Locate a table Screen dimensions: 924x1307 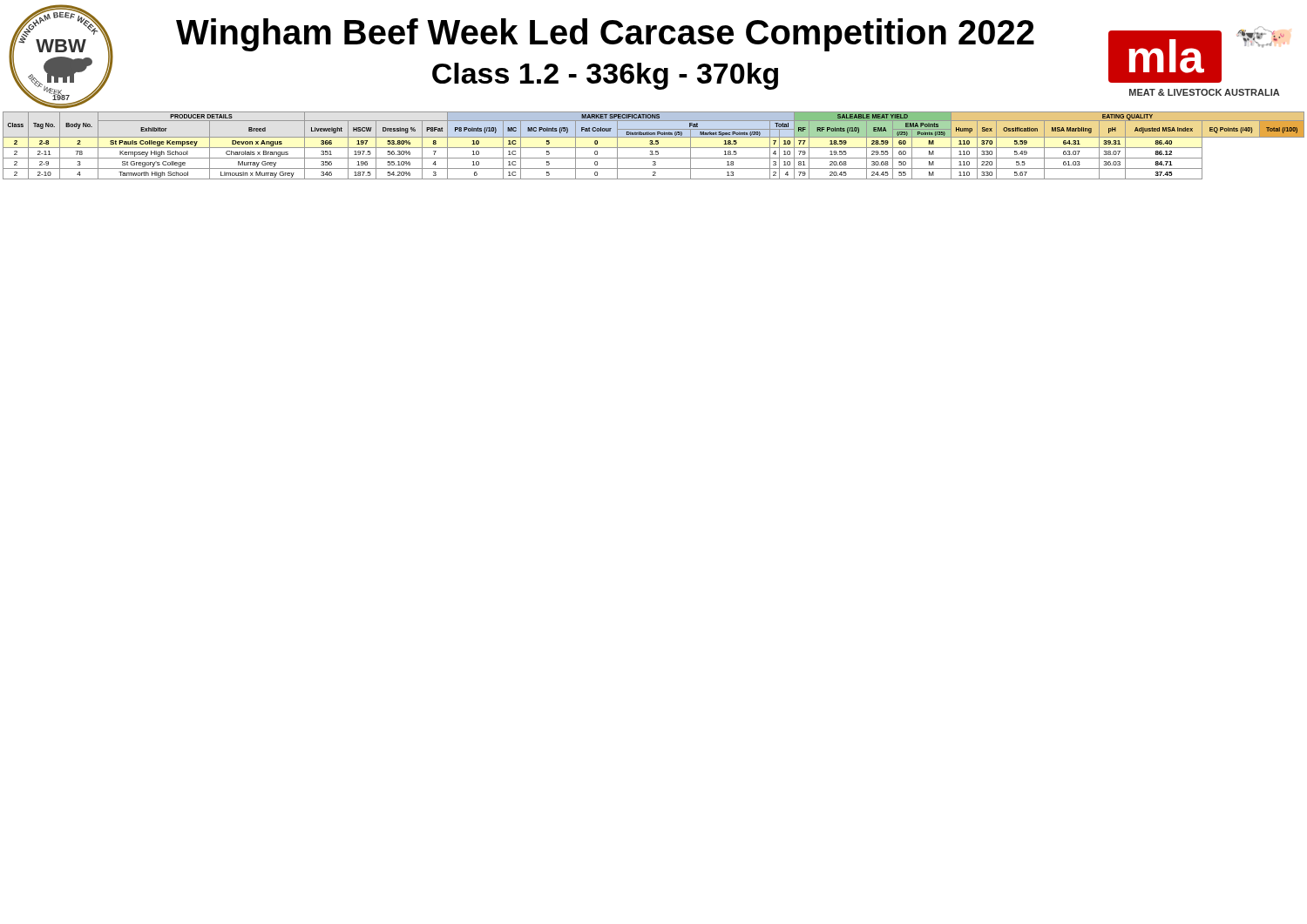[654, 145]
